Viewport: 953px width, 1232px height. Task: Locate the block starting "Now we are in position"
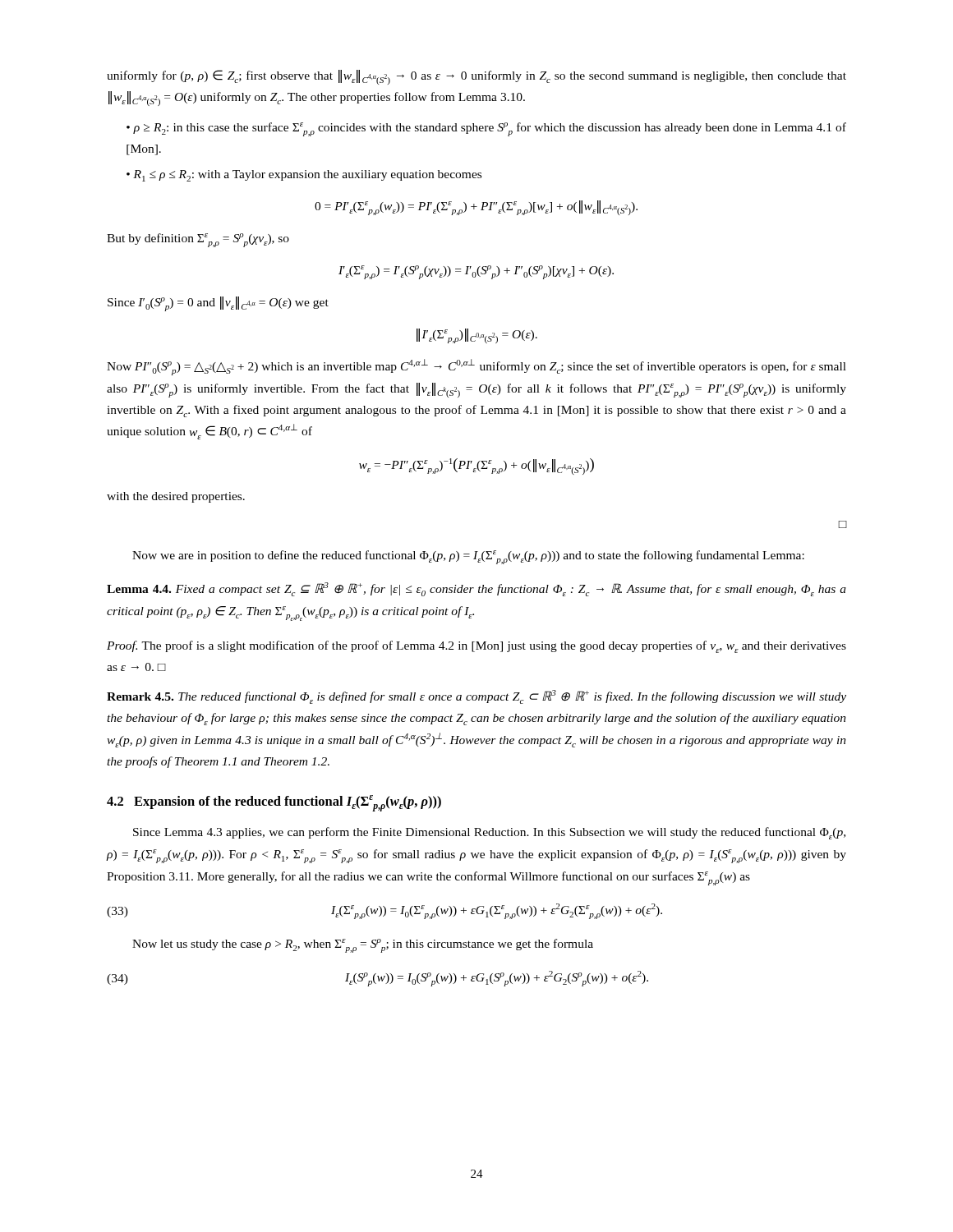[x=476, y=555]
